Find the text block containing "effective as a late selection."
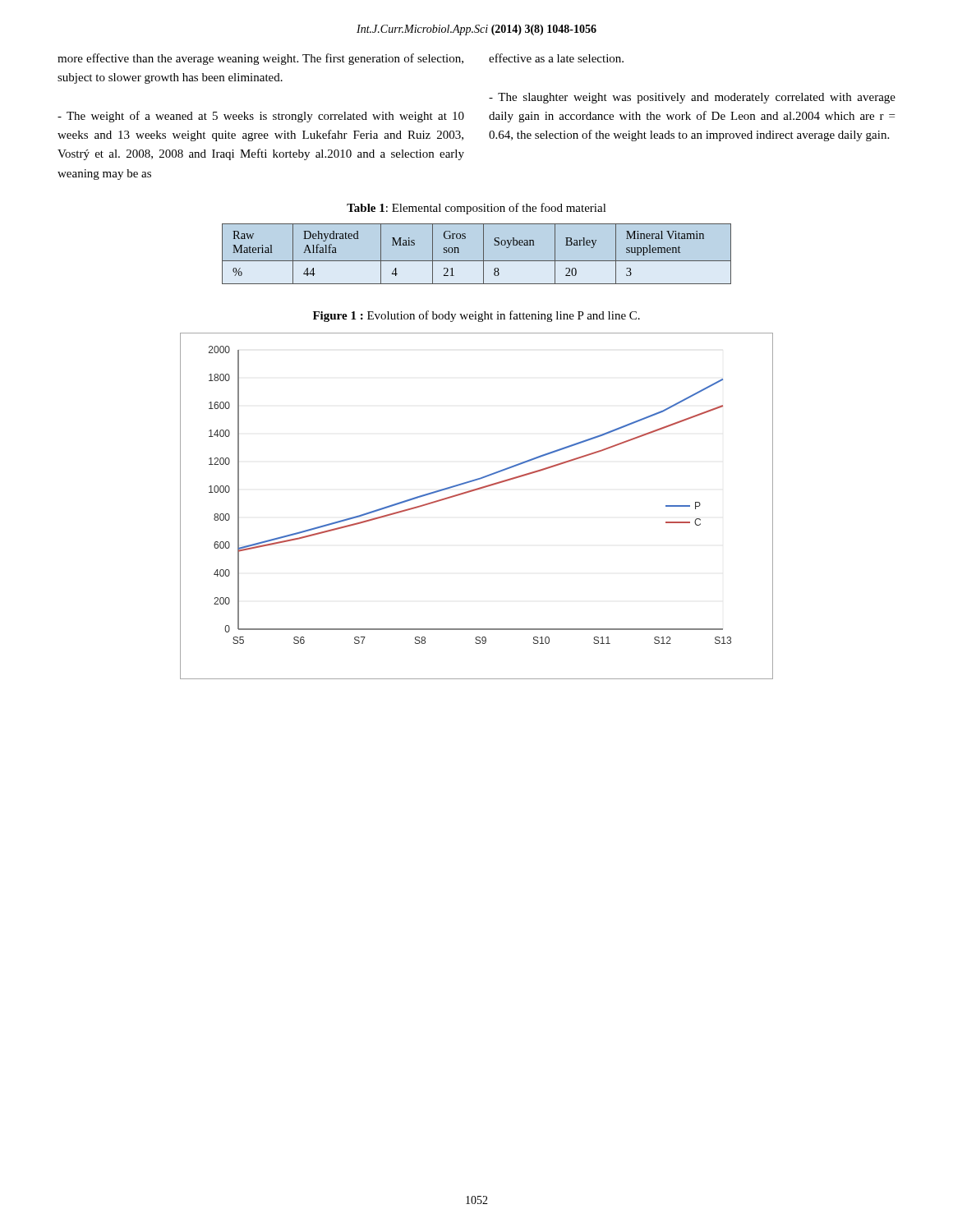 tap(692, 97)
